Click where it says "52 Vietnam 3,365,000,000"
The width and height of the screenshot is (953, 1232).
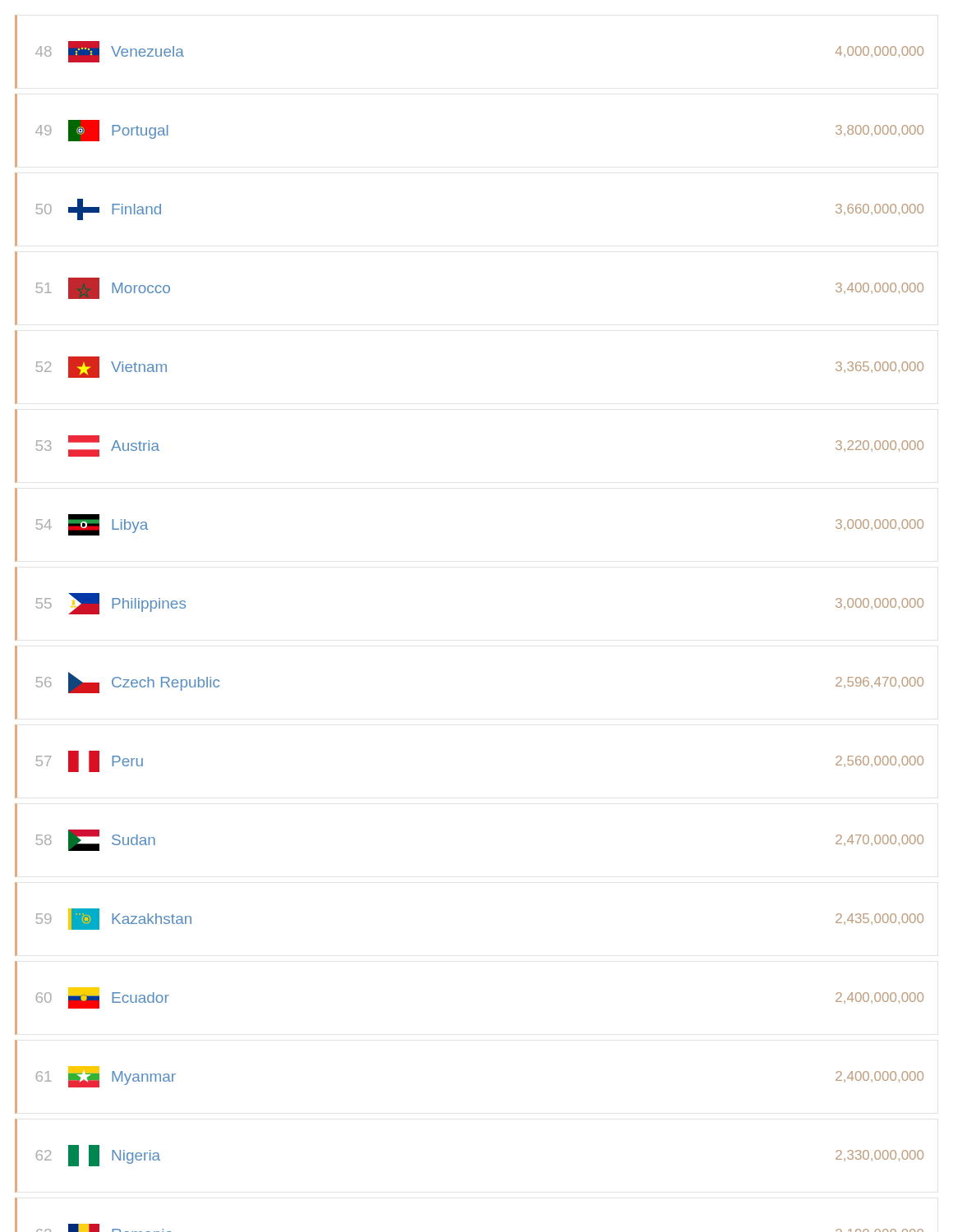(118, 367)
